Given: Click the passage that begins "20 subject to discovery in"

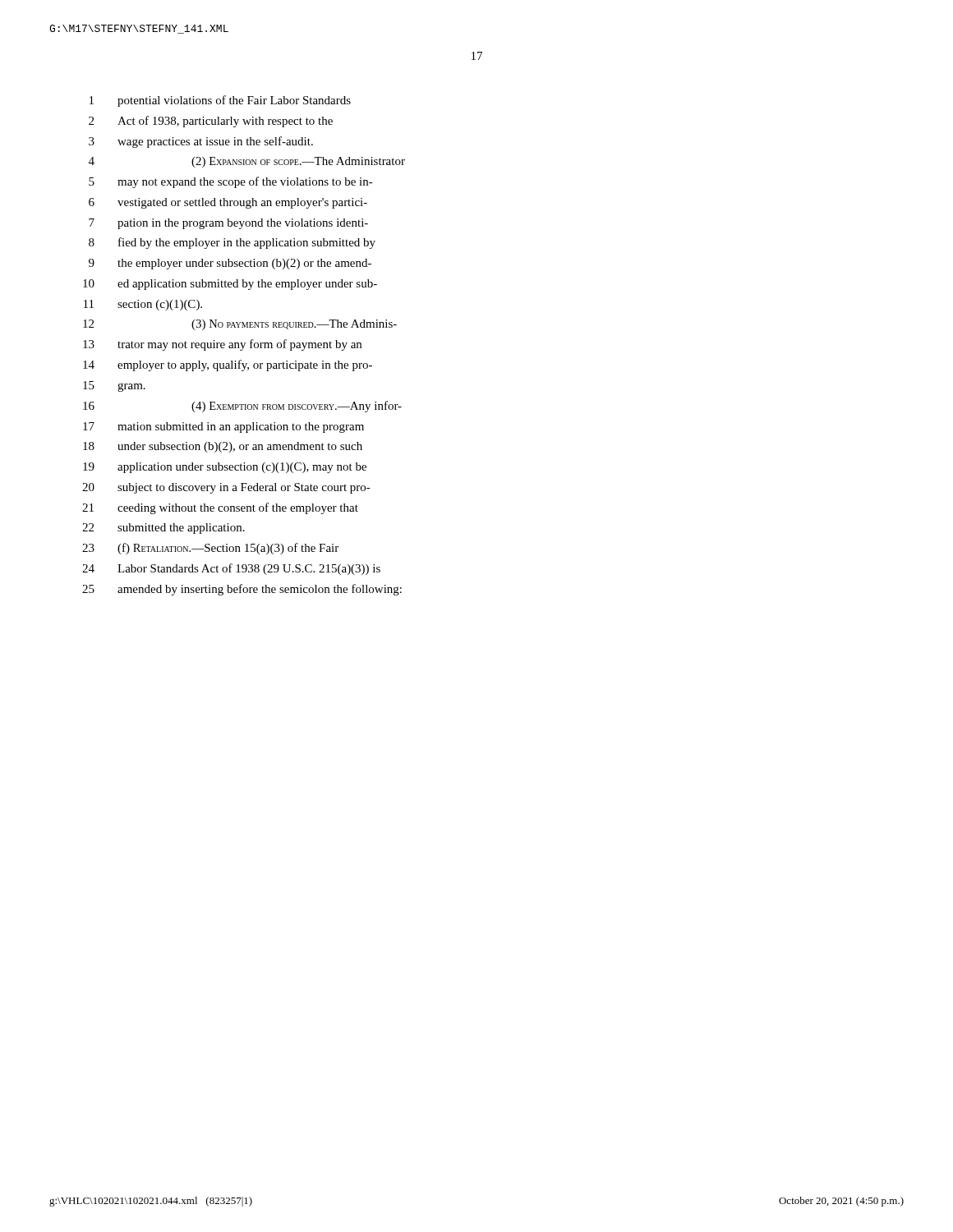Looking at the screenshot, I should [x=226, y=488].
